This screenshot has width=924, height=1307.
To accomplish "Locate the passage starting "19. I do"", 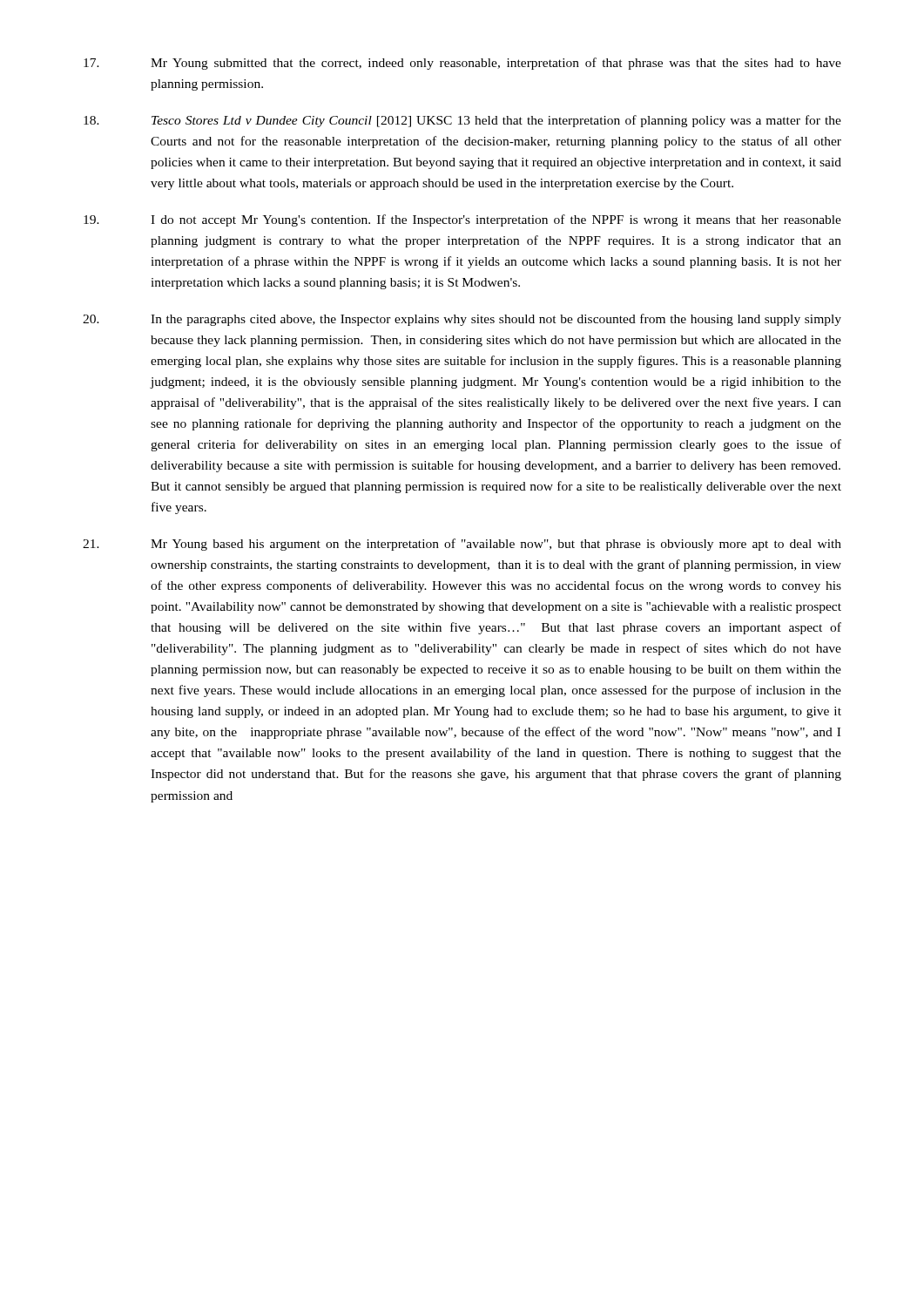I will pyautogui.click(x=462, y=251).
